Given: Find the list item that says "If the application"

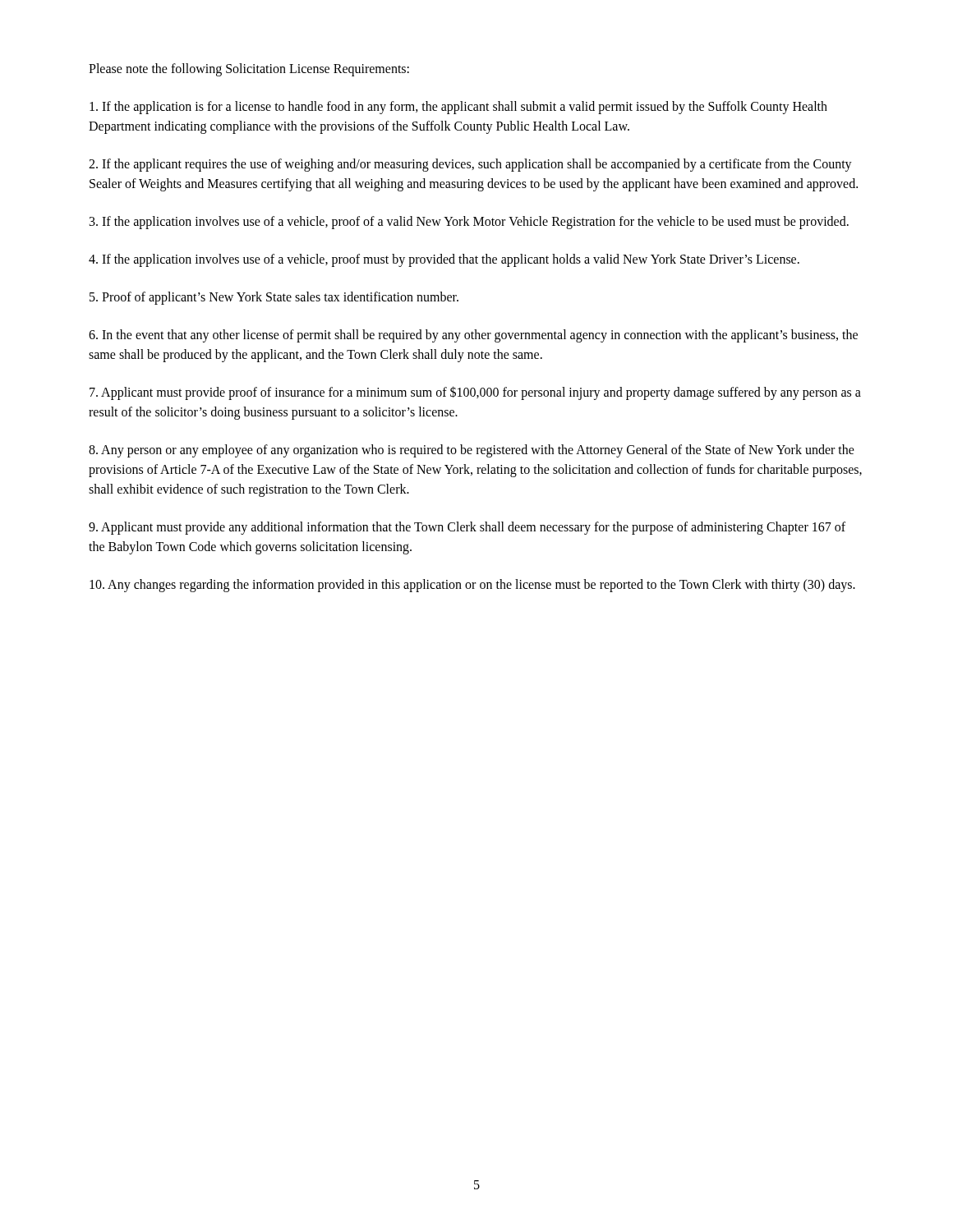Looking at the screenshot, I should click(x=458, y=116).
